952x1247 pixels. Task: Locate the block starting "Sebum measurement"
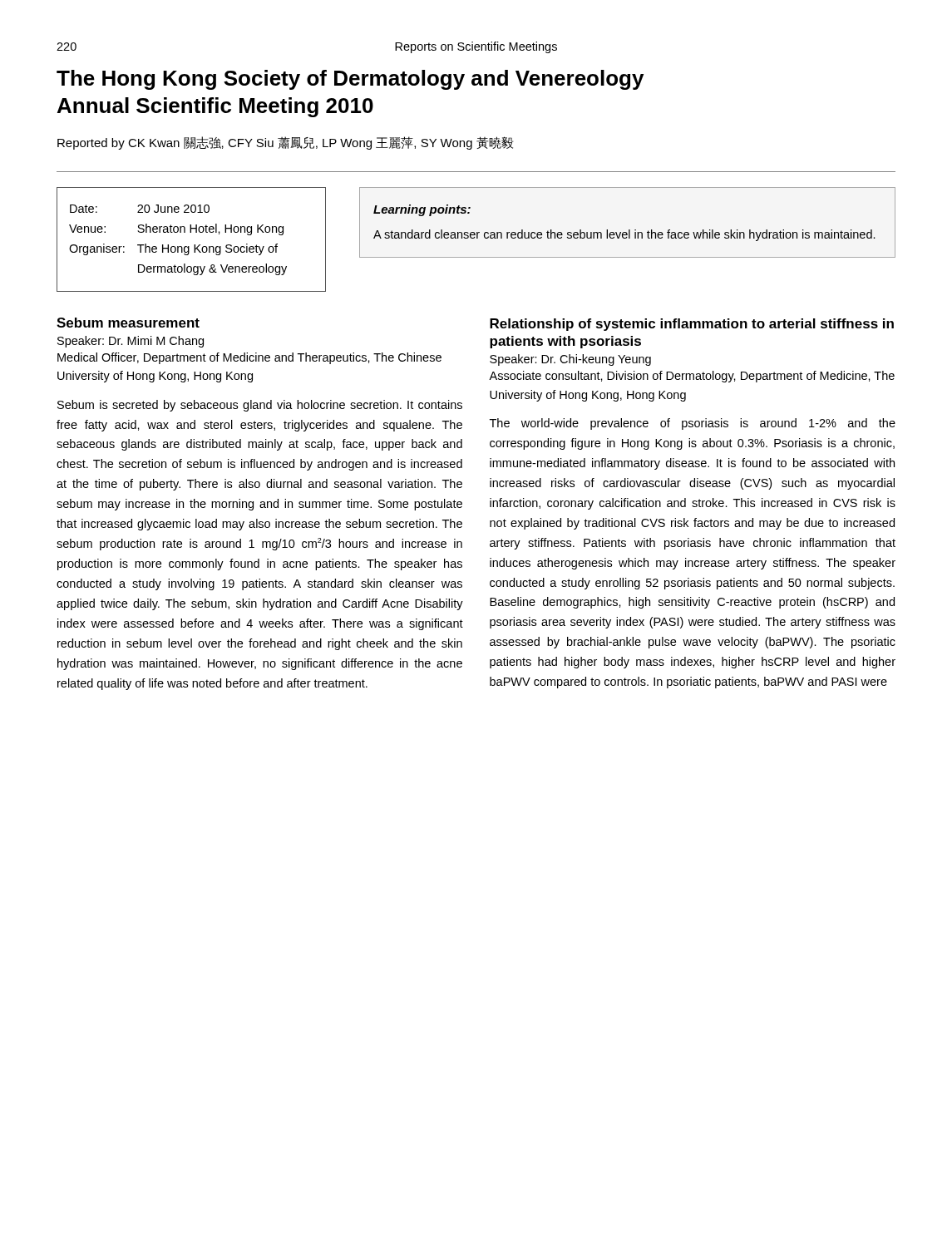(128, 323)
